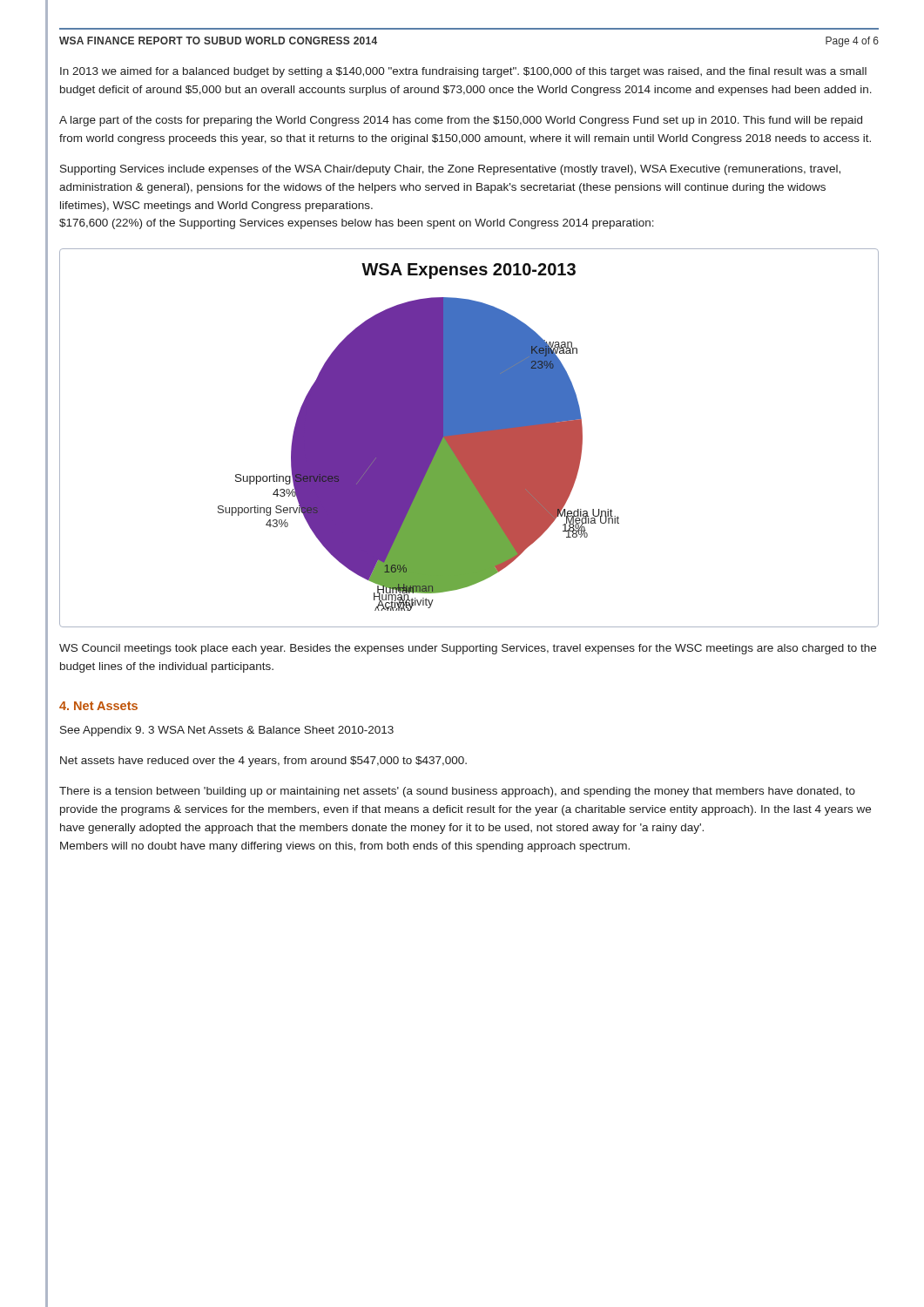
Task: Where is the passage that starts "Net assets have reduced over"?
Action: (263, 760)
